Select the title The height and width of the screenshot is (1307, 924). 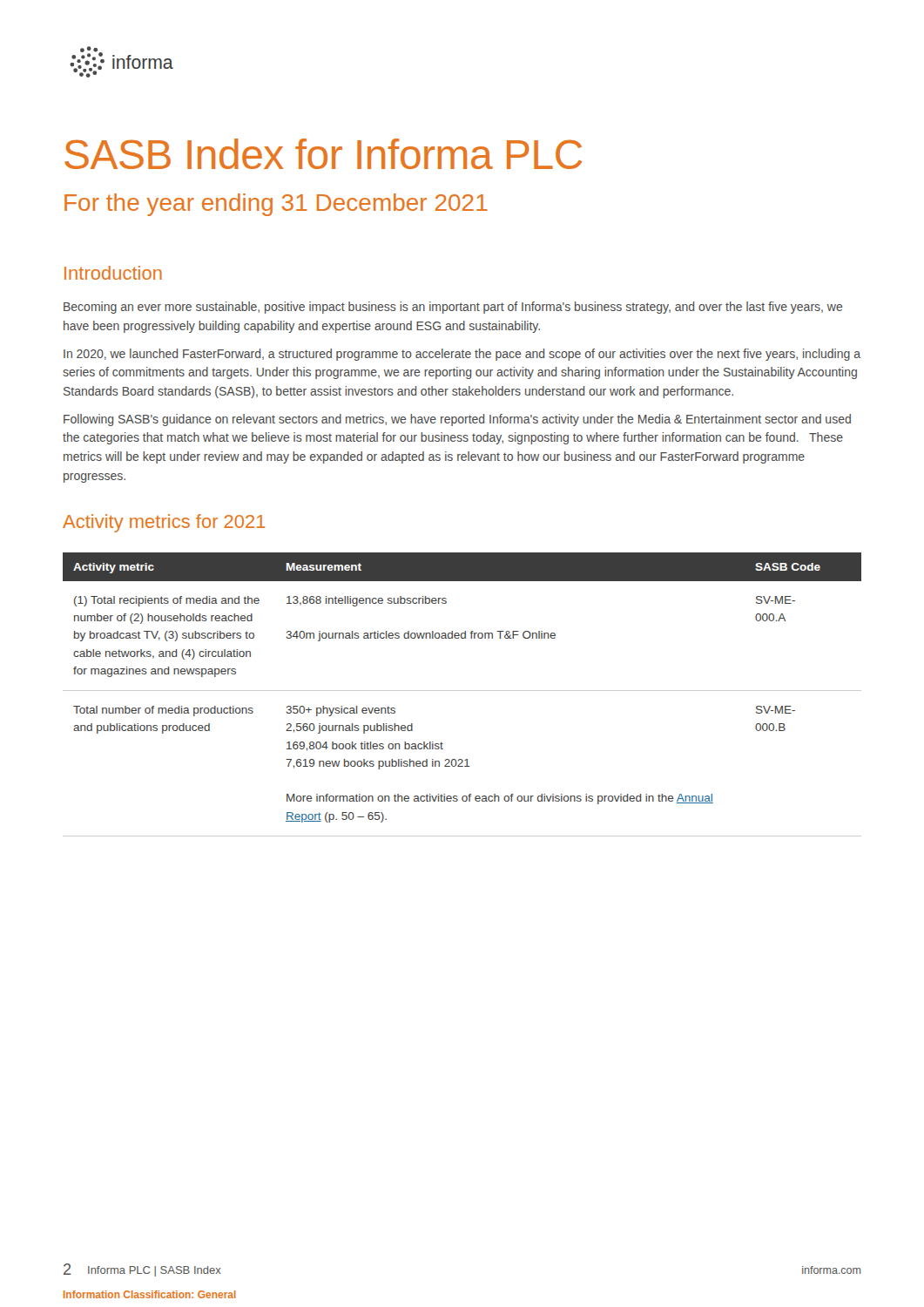[462, 155]
